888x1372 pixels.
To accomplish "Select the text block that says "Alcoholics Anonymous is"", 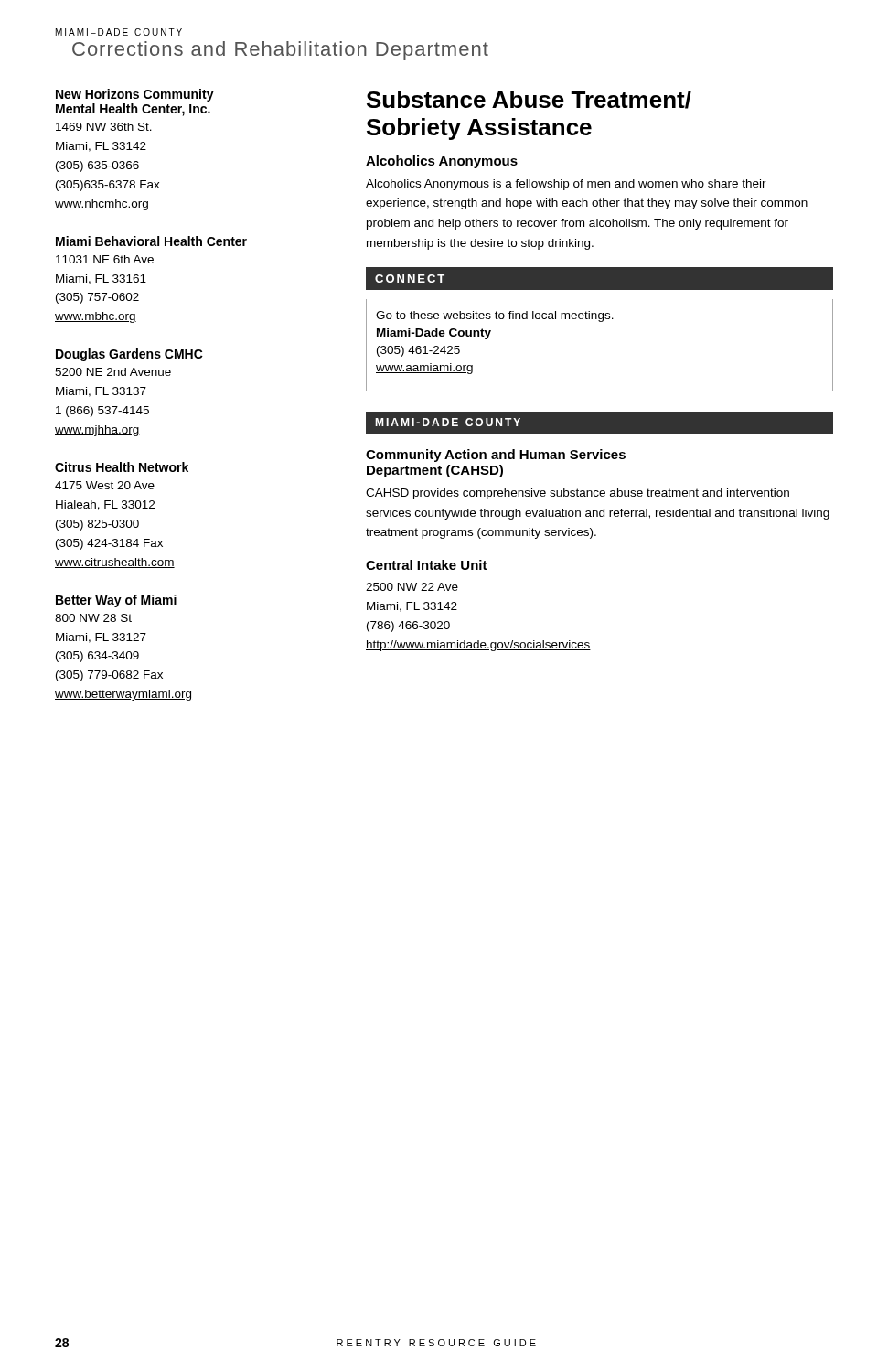I will [x=599, y=213].
